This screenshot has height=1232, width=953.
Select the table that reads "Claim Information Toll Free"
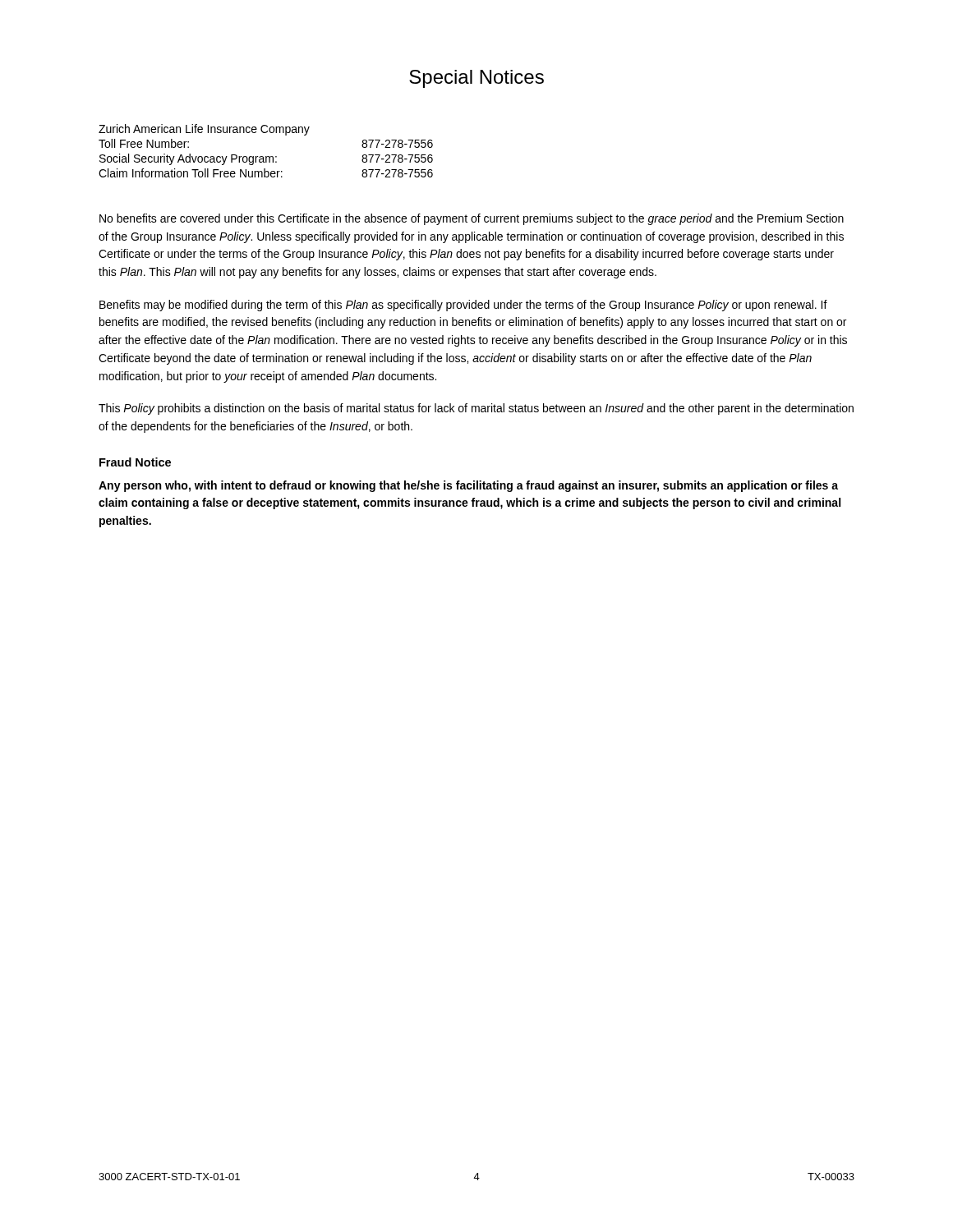point(476,151)
